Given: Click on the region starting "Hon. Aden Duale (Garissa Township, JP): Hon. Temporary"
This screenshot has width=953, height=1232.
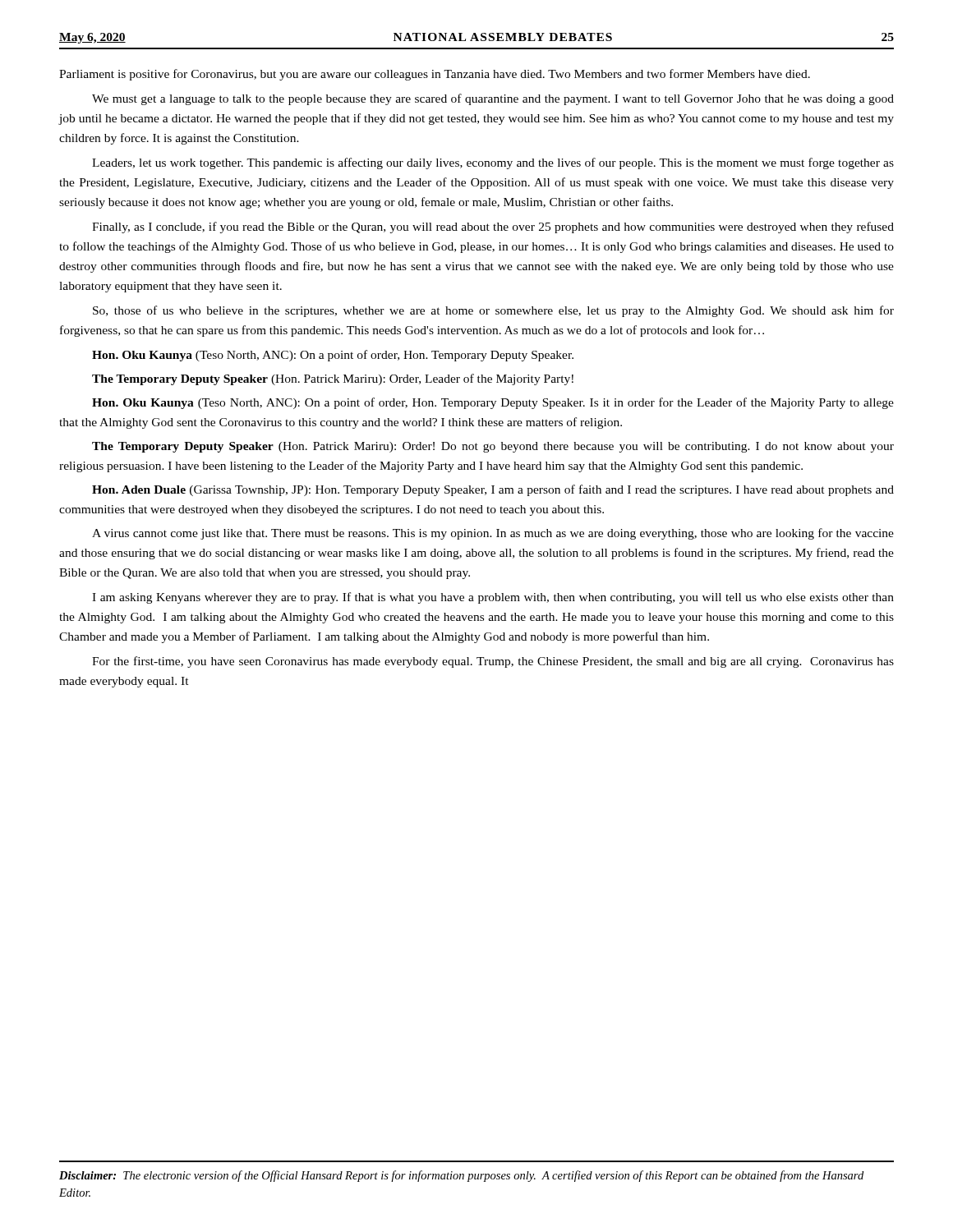Looking at the screenshot, I should (476, 499).
